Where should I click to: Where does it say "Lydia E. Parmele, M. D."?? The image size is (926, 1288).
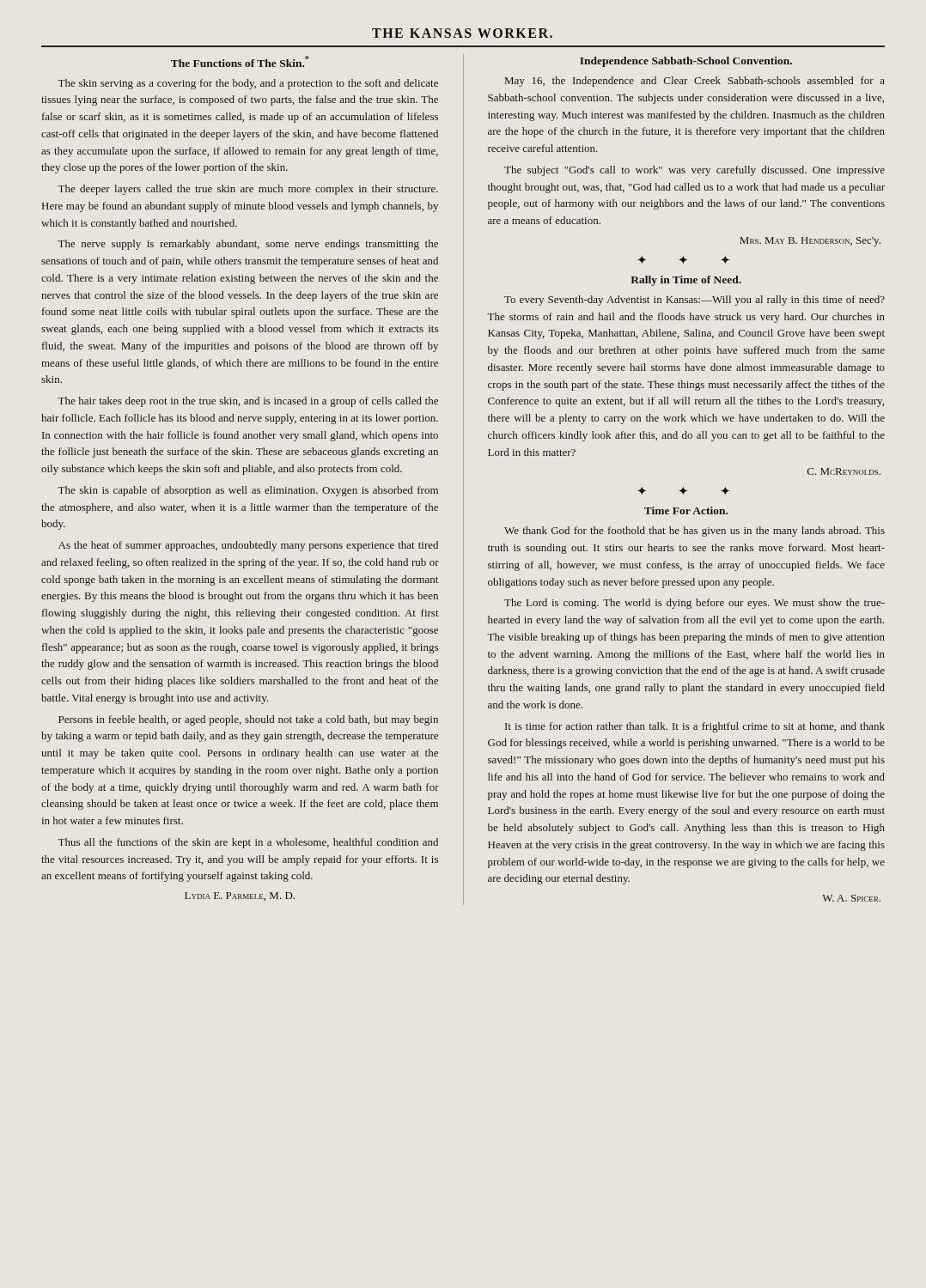click(240, 895)
